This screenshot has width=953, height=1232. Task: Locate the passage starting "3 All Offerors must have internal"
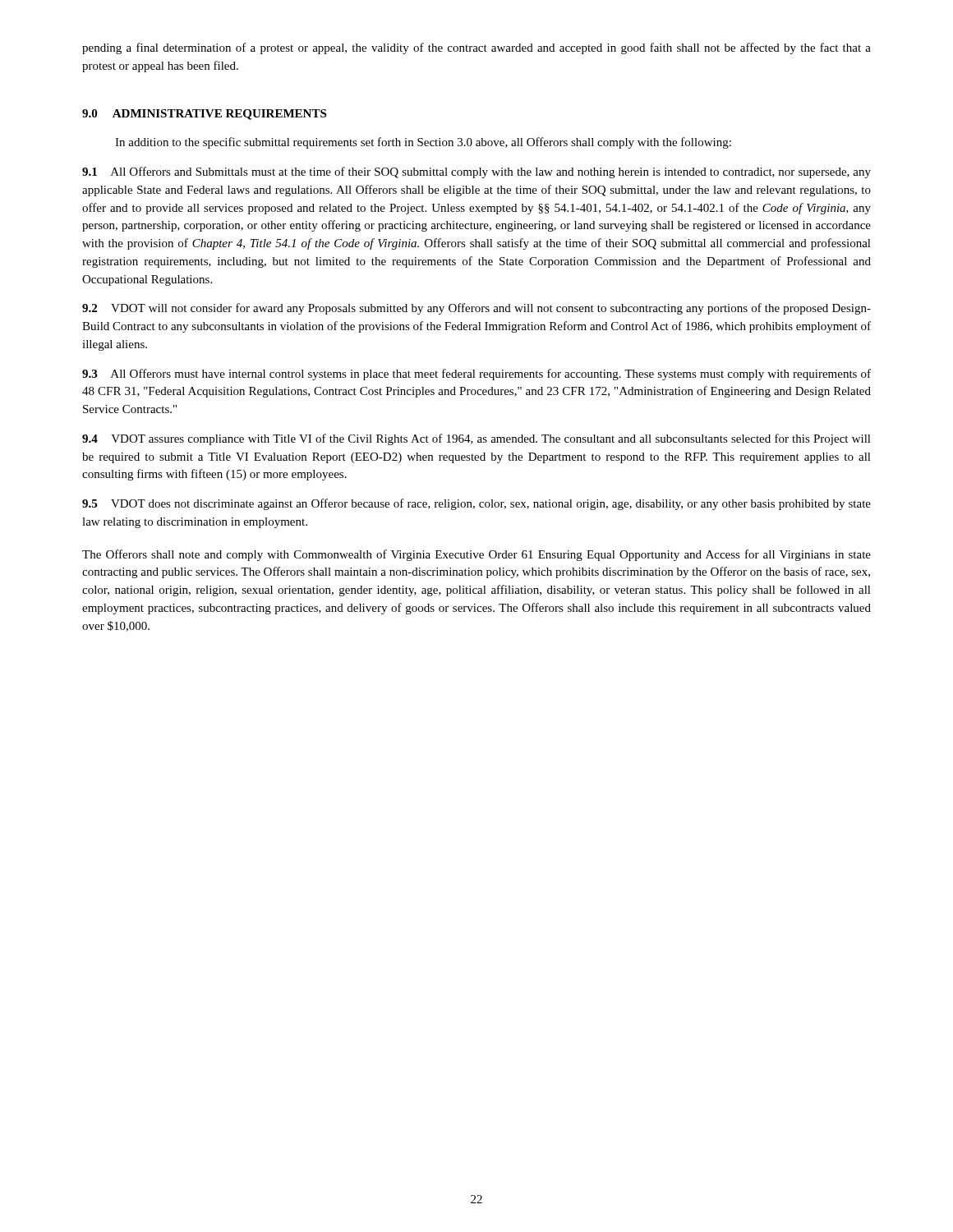(476, 391)
